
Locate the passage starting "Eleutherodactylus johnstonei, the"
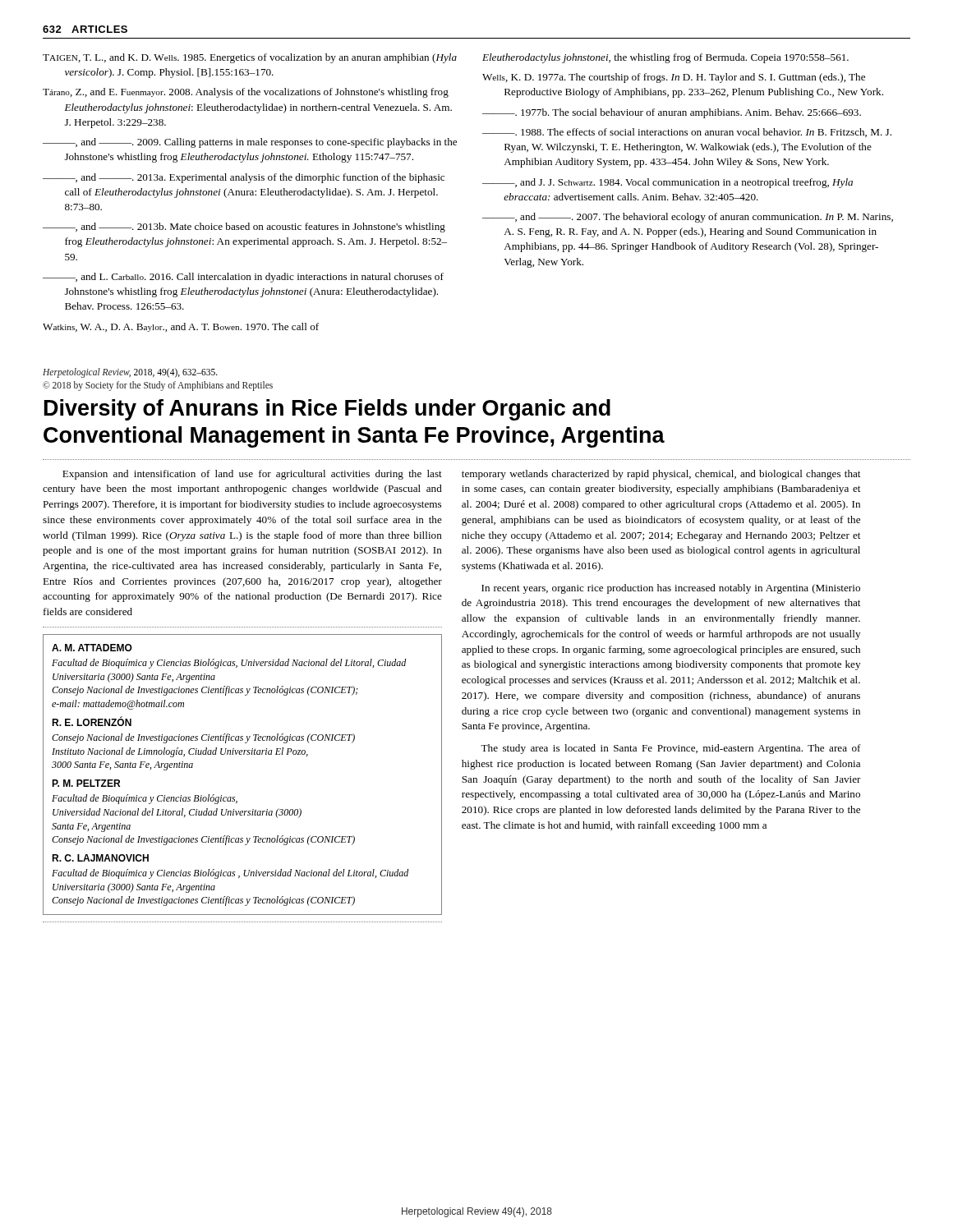pos(666,57)
